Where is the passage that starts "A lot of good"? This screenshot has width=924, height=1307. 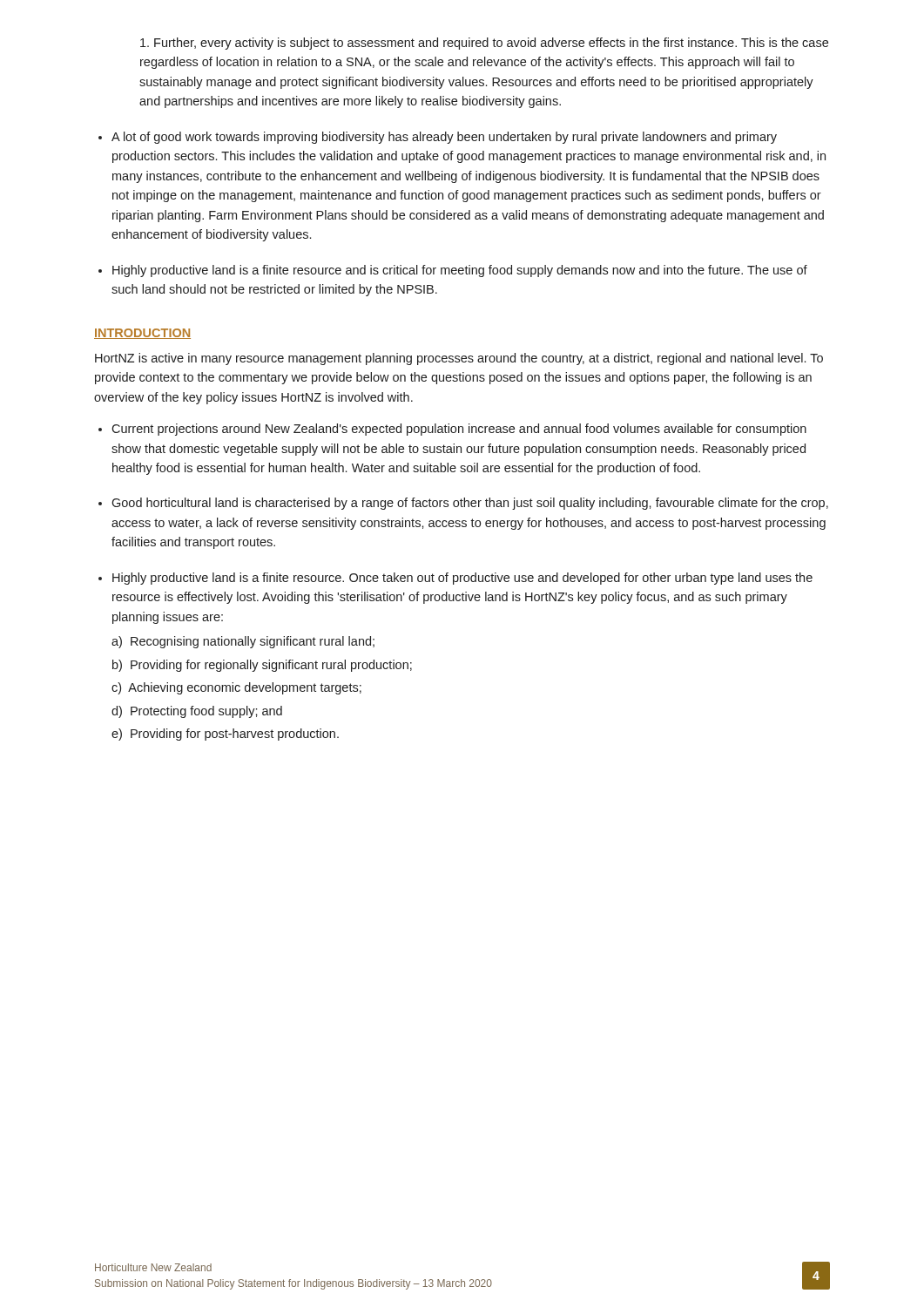[x=469, y=186]
